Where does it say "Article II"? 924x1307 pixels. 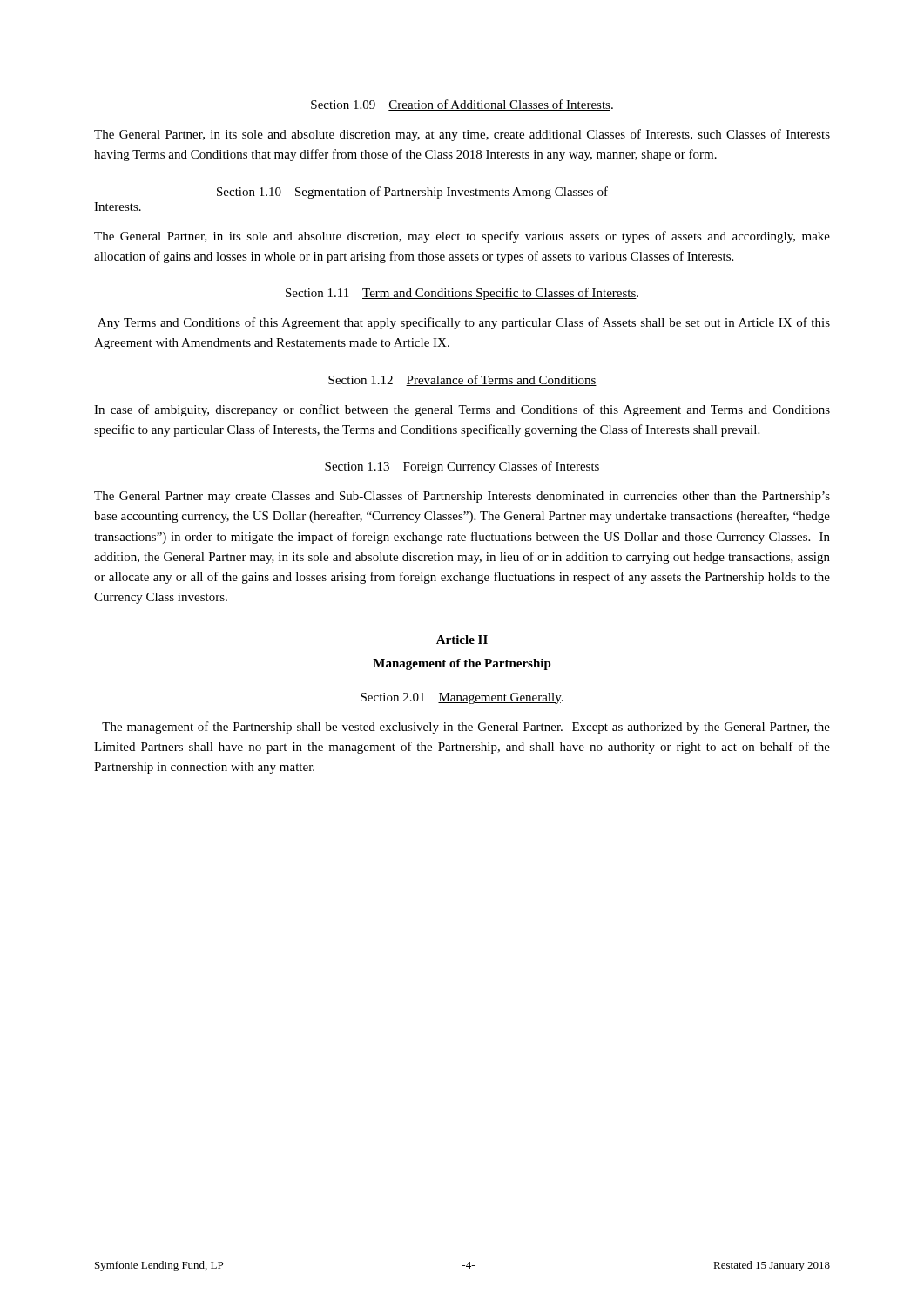click(x=462, y=639)
